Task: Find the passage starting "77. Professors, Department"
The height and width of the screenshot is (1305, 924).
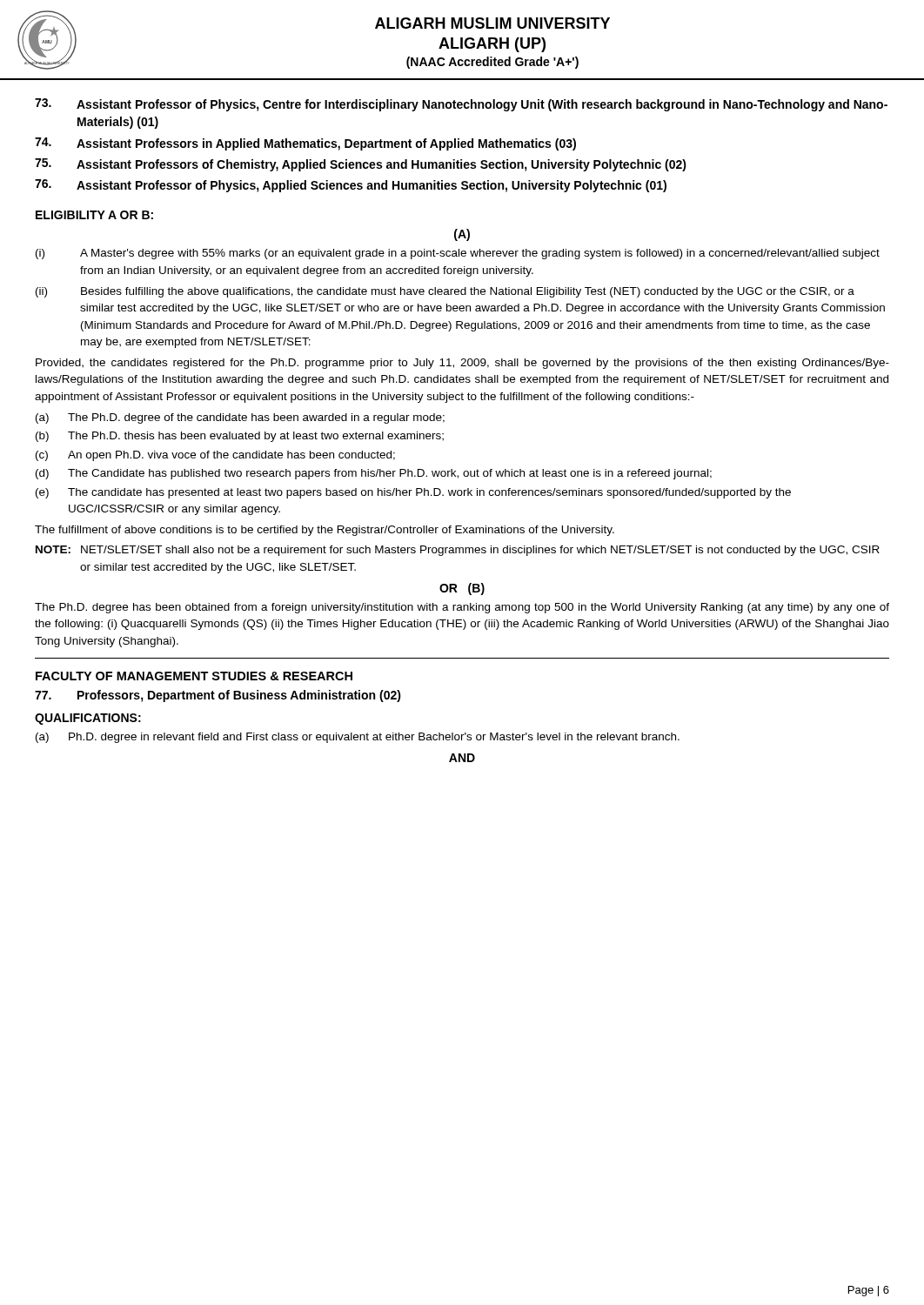Action: (218, 695)
